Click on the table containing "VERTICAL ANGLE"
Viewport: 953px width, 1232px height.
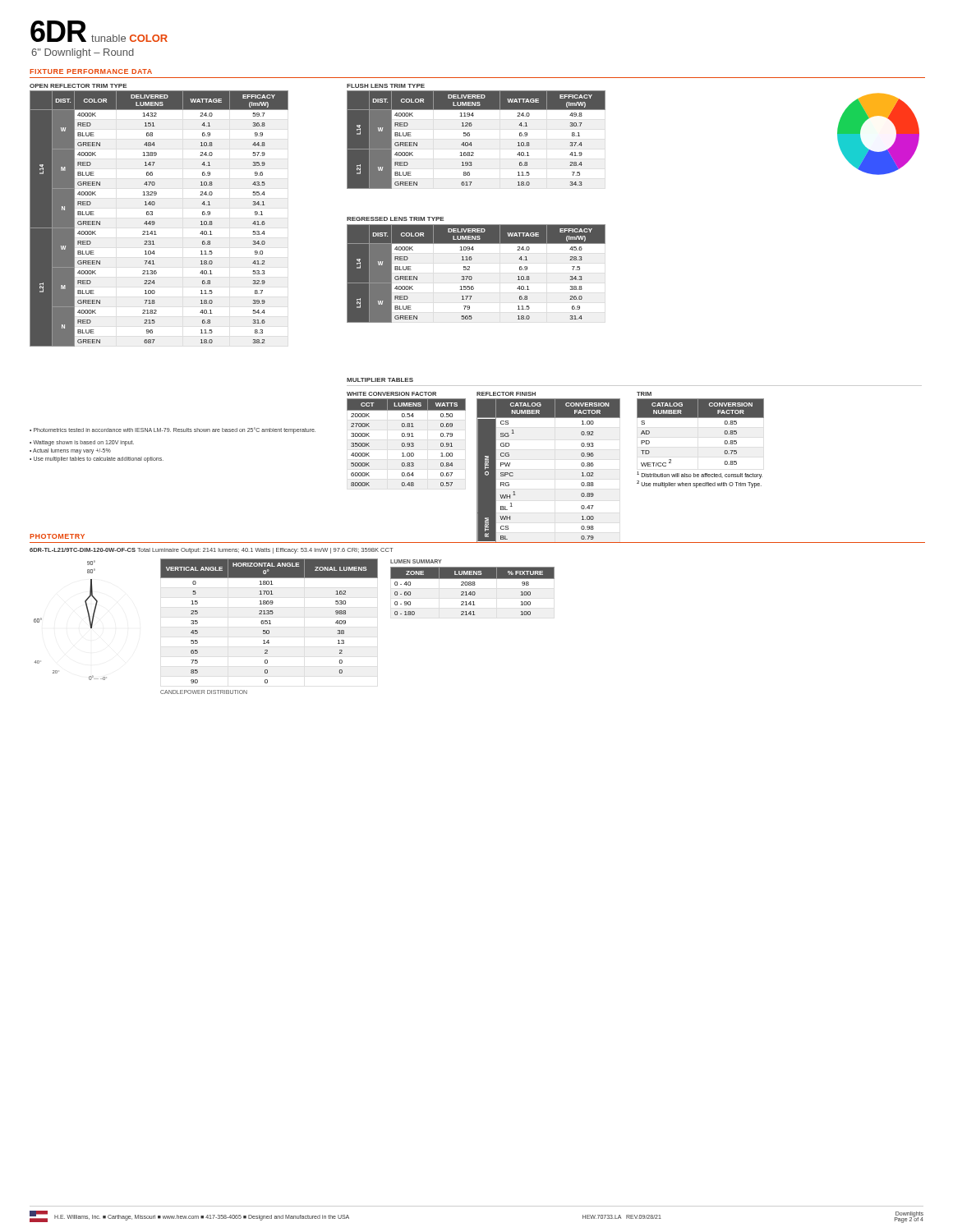[x=269, y=627]
